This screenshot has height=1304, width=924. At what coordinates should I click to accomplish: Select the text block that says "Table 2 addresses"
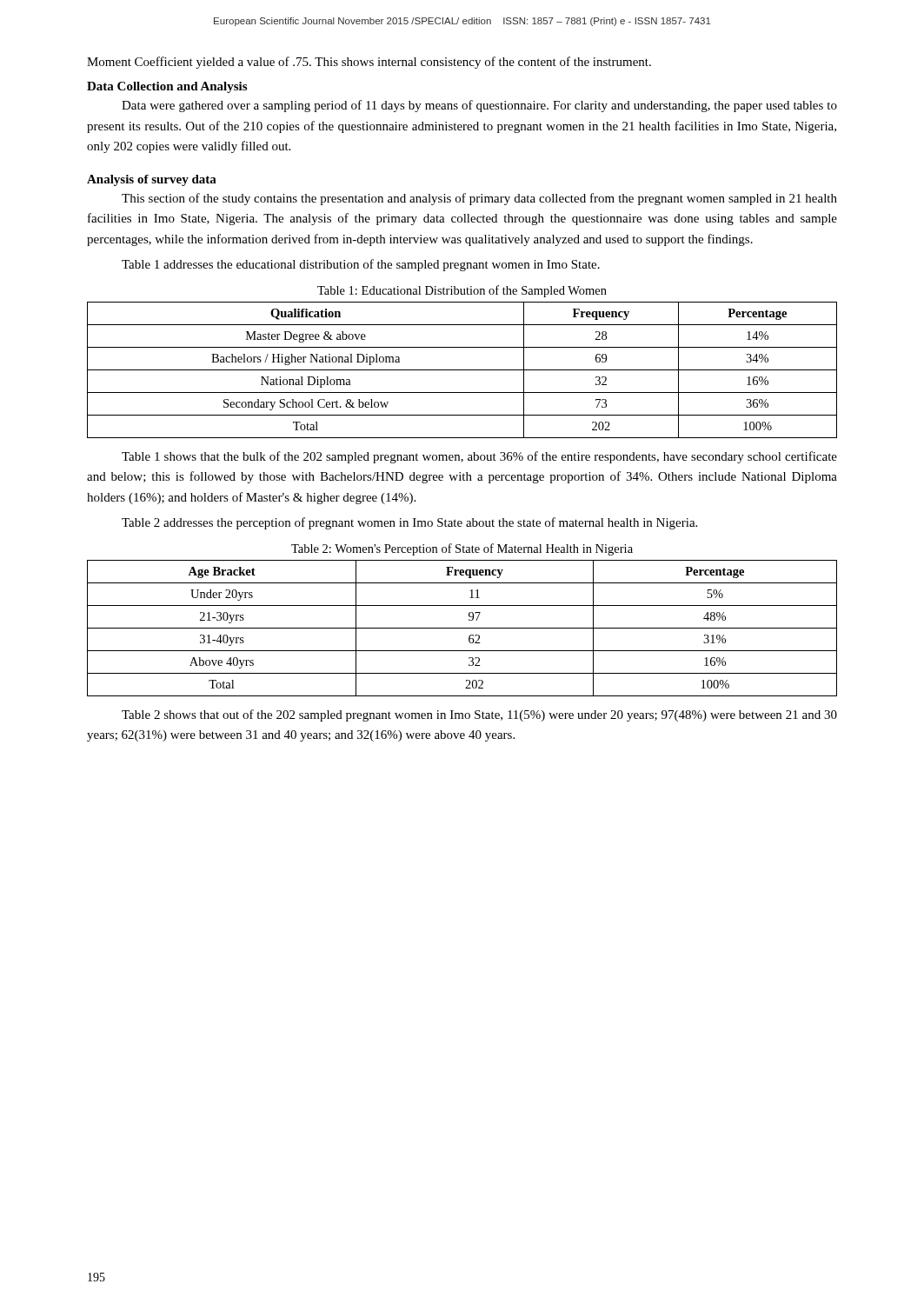click(x=410, y=522)
